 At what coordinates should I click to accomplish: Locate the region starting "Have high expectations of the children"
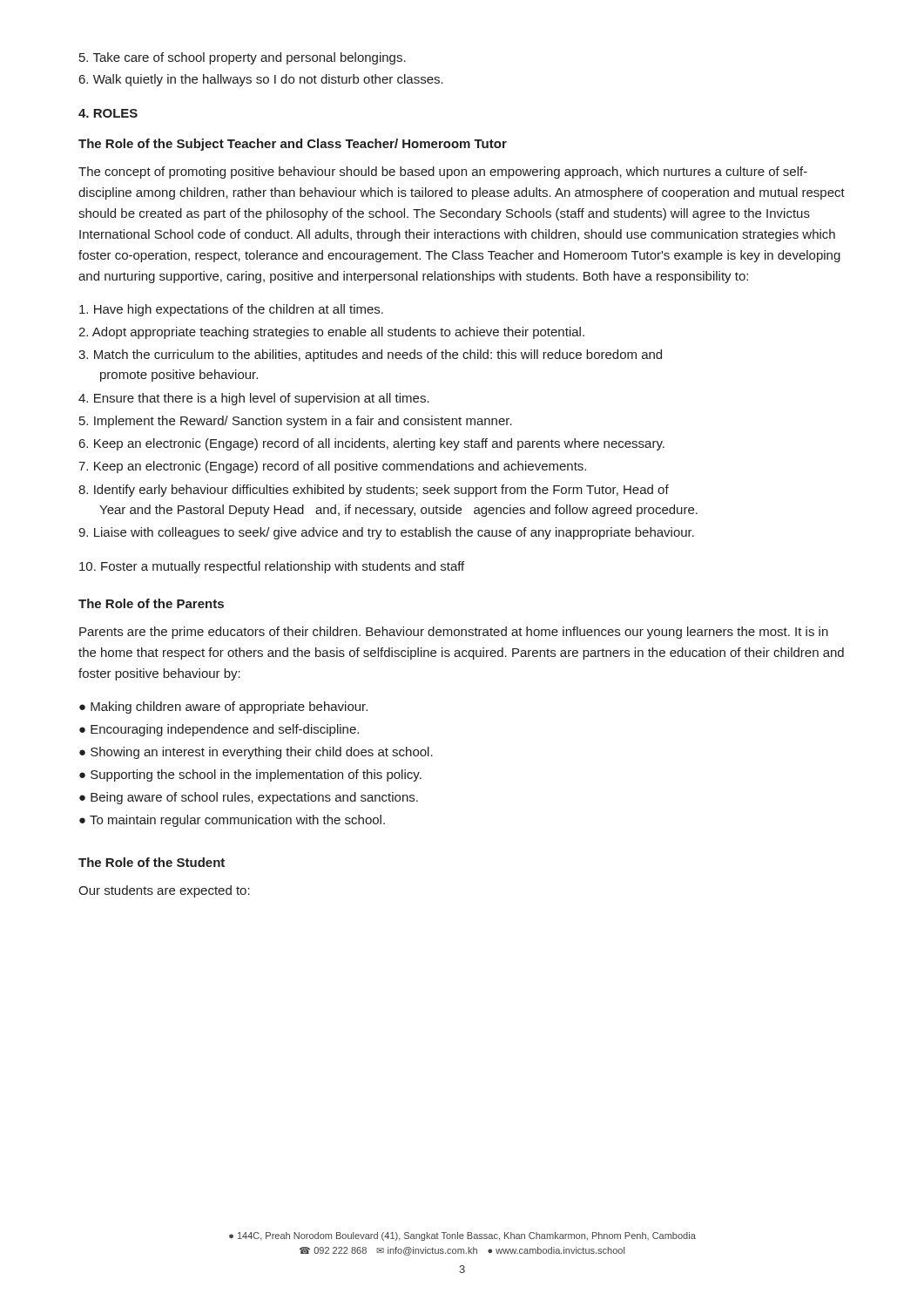(x=231, y=308)
